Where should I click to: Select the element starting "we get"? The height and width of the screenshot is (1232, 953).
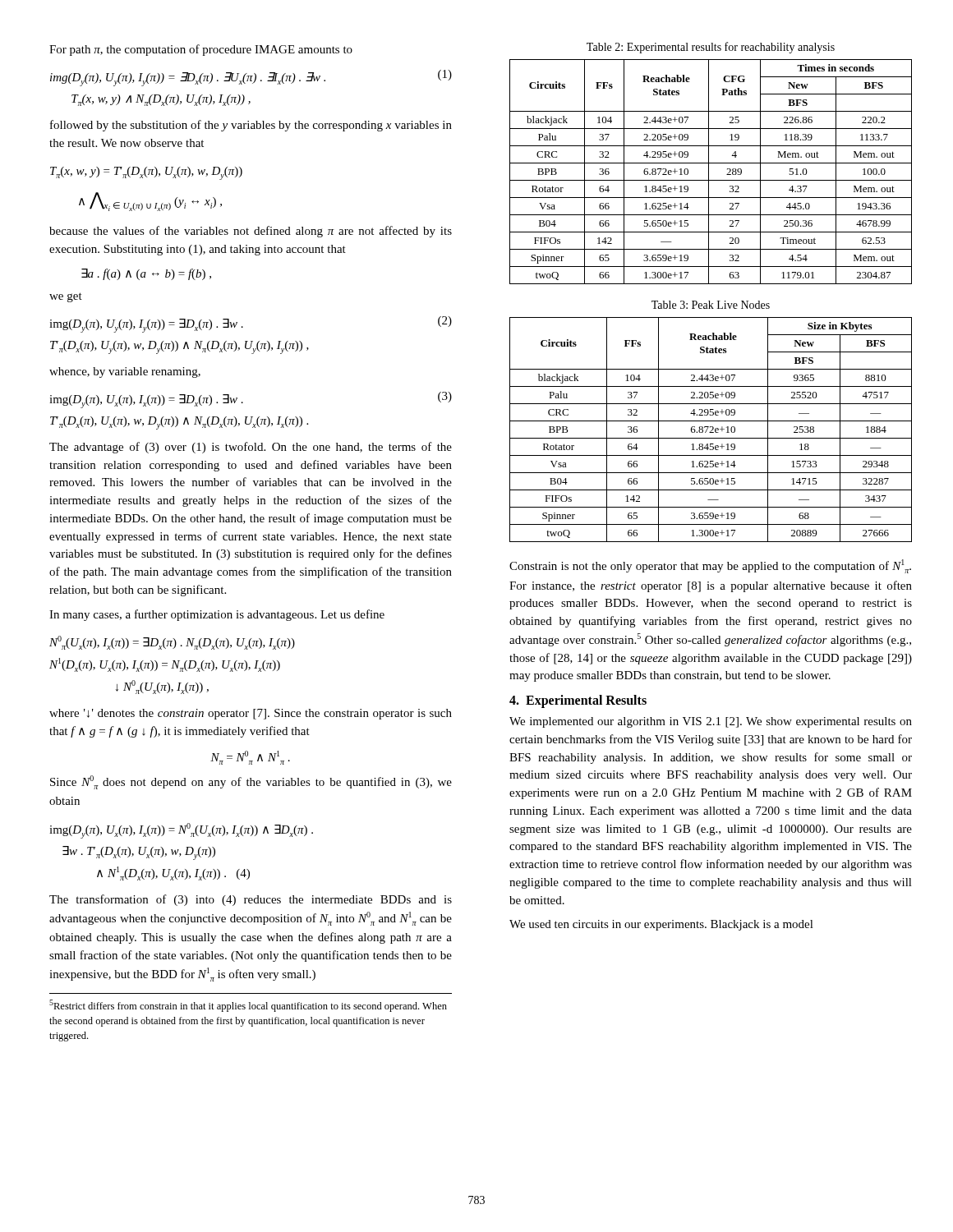coord(66,297)
